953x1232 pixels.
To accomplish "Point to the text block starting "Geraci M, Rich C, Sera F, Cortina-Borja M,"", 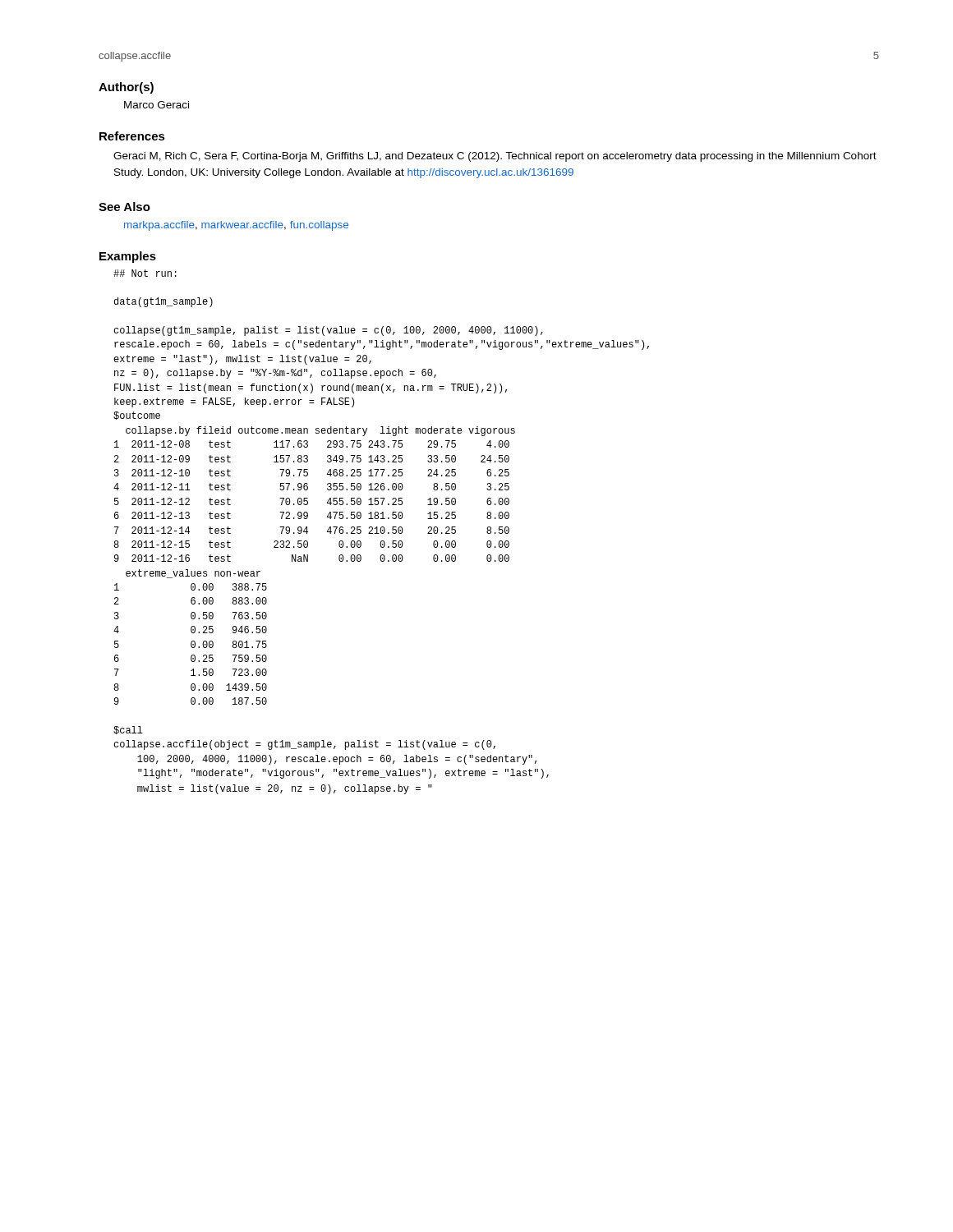I will 495,164.
